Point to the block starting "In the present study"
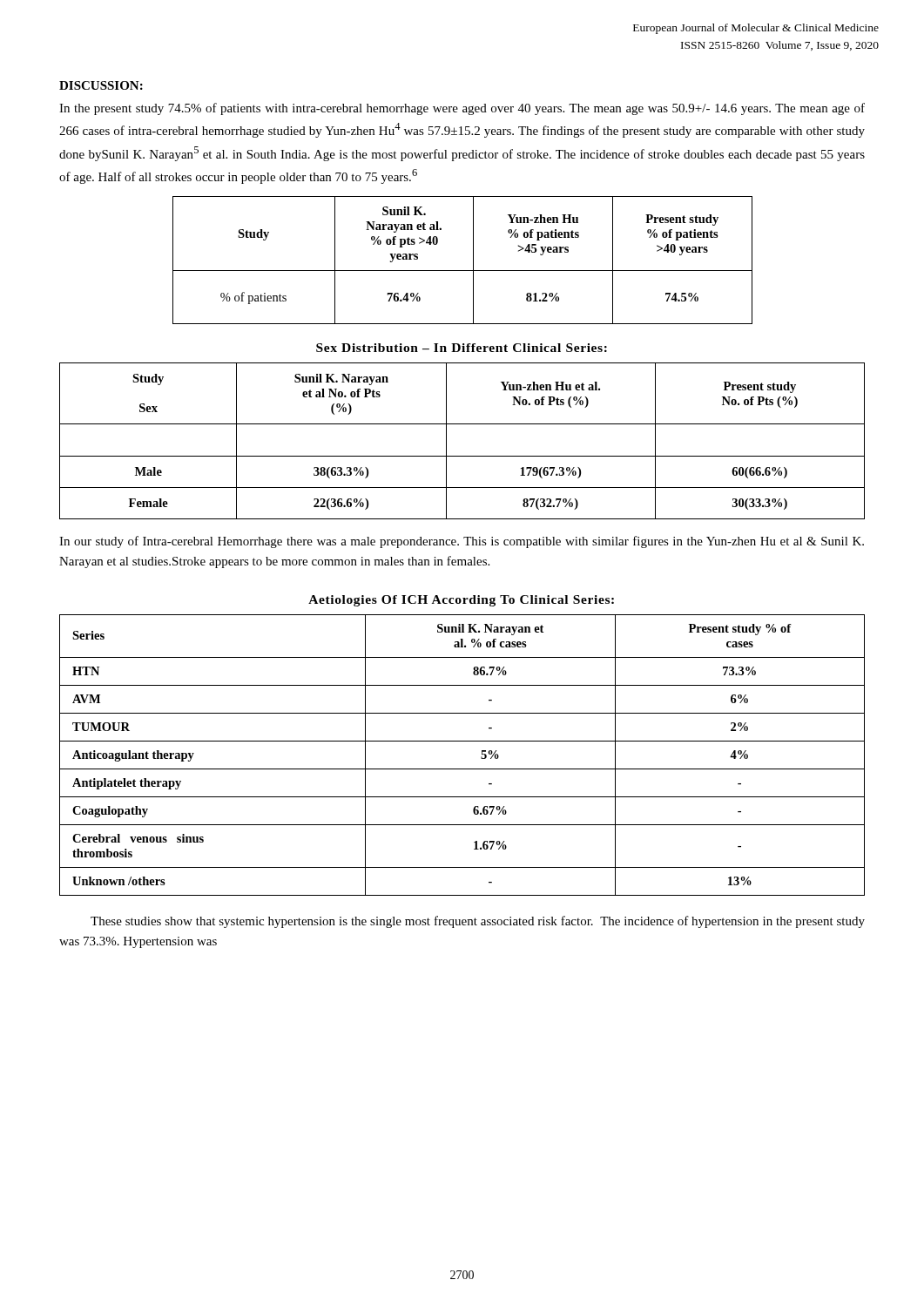 coord(462,142)
